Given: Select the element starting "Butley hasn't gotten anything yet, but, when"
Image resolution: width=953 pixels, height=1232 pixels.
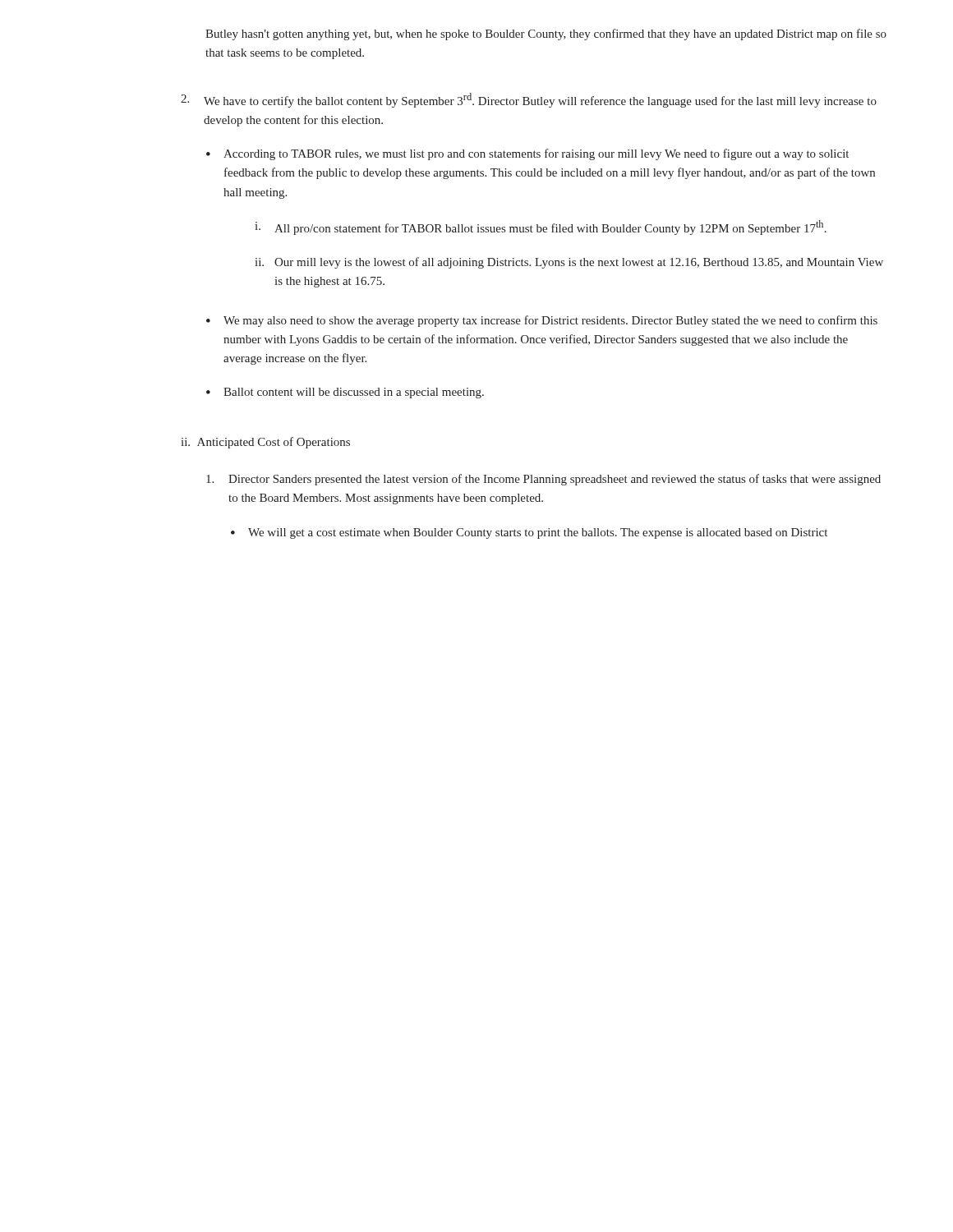Looking at the screenshot, I should click(x=546, y=43).
